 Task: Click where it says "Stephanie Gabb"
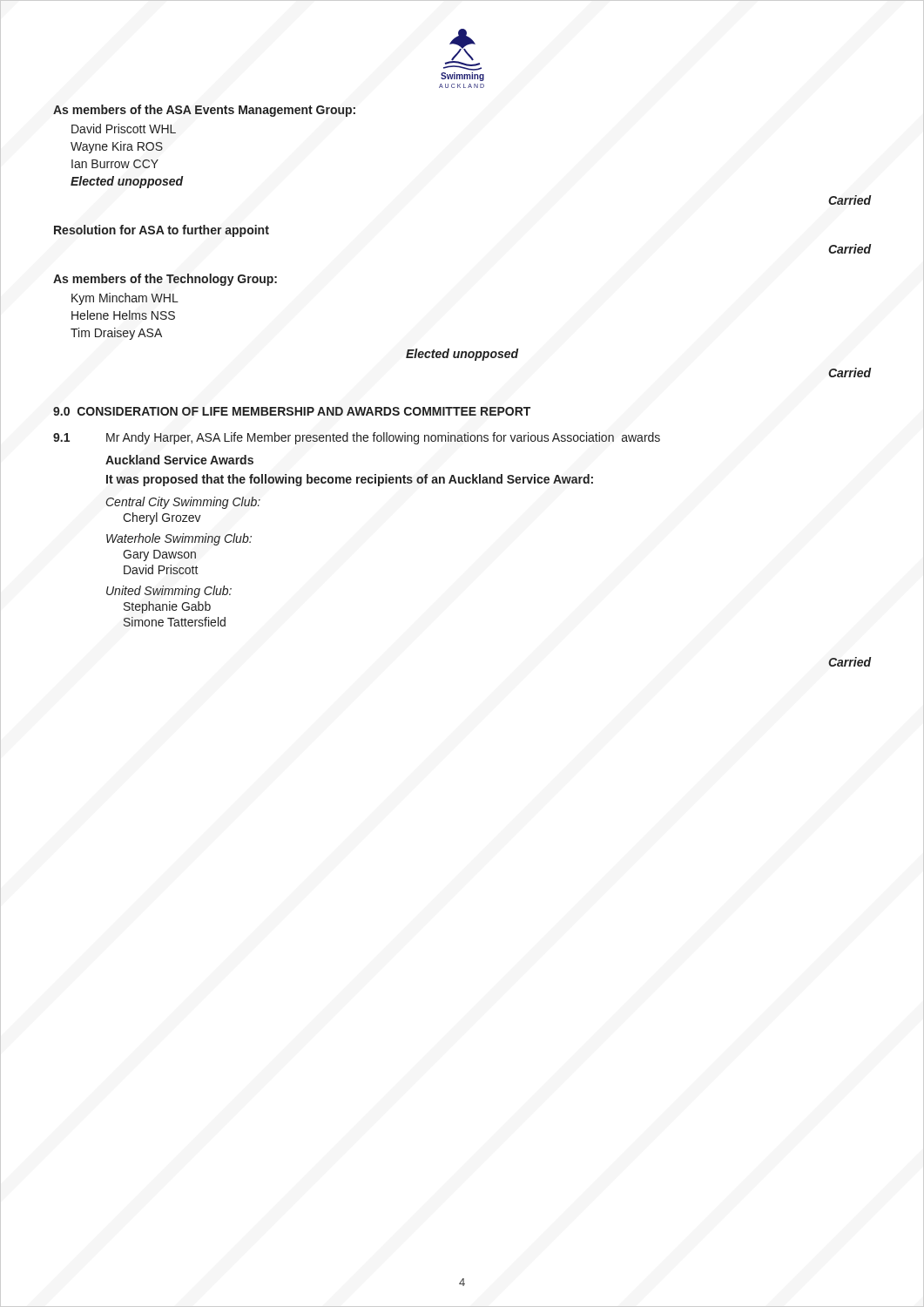click(x=167, y=606)
